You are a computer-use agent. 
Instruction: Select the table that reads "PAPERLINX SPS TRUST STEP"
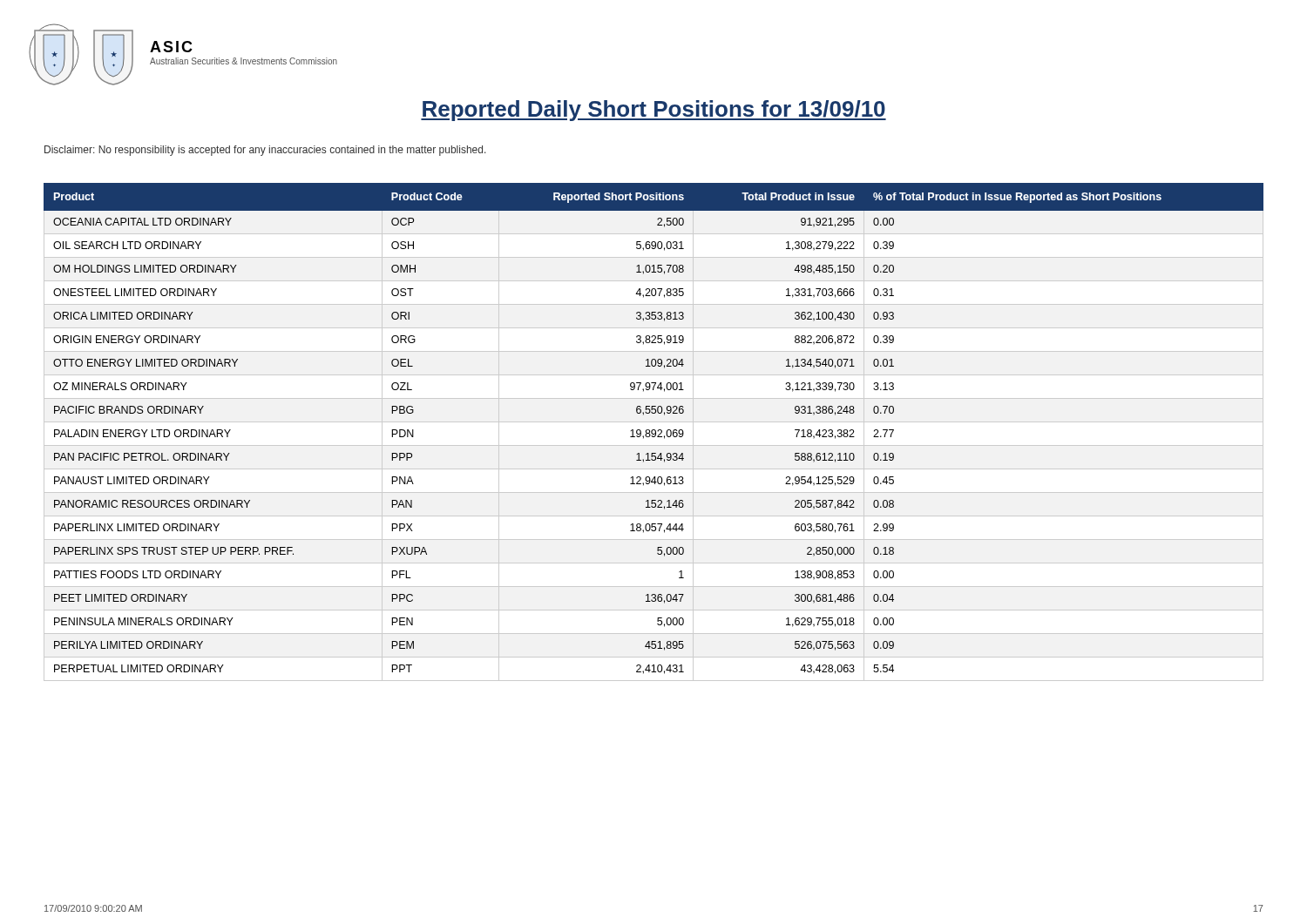(654, 432)
